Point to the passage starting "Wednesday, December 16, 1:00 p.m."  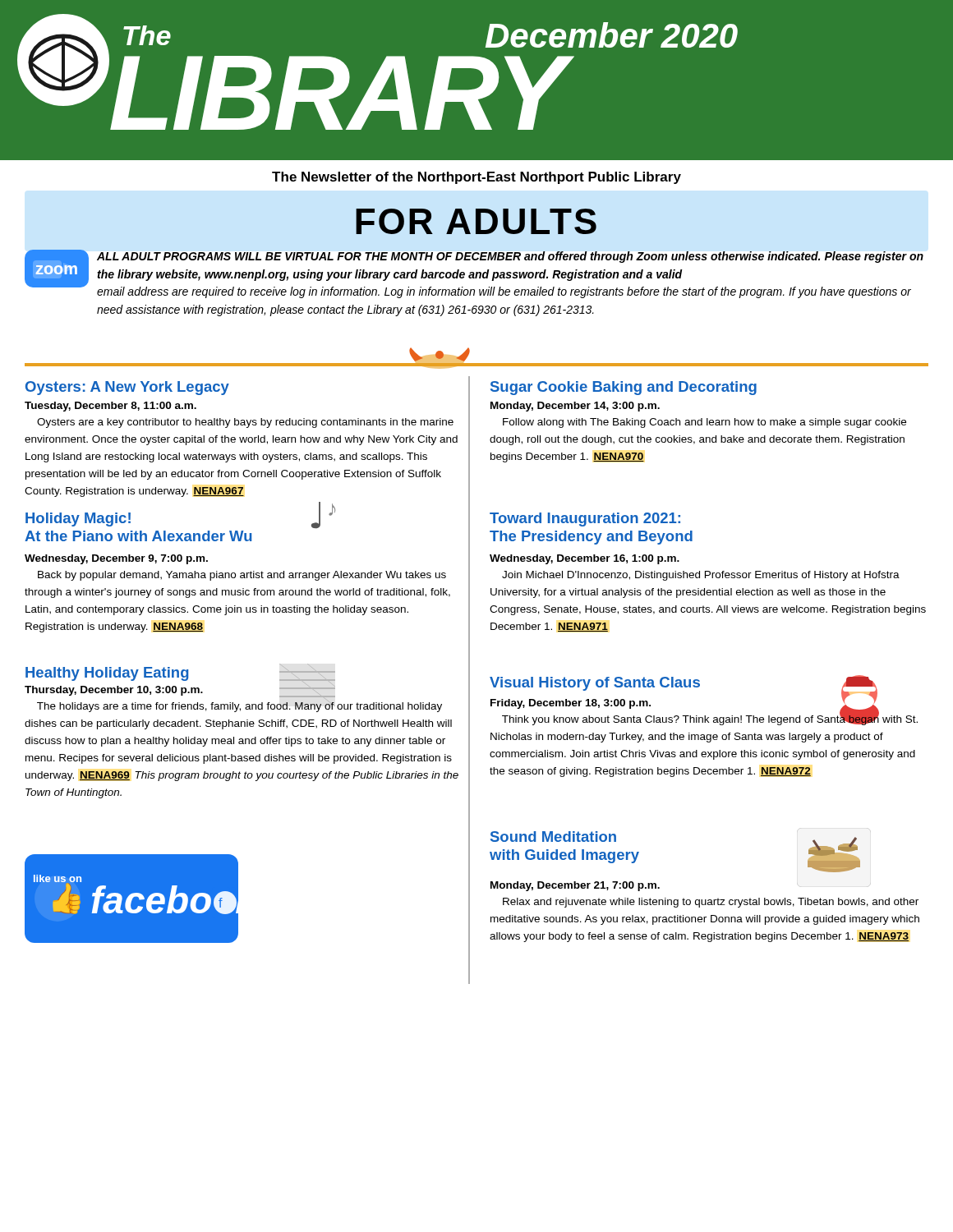coord(709,594)
